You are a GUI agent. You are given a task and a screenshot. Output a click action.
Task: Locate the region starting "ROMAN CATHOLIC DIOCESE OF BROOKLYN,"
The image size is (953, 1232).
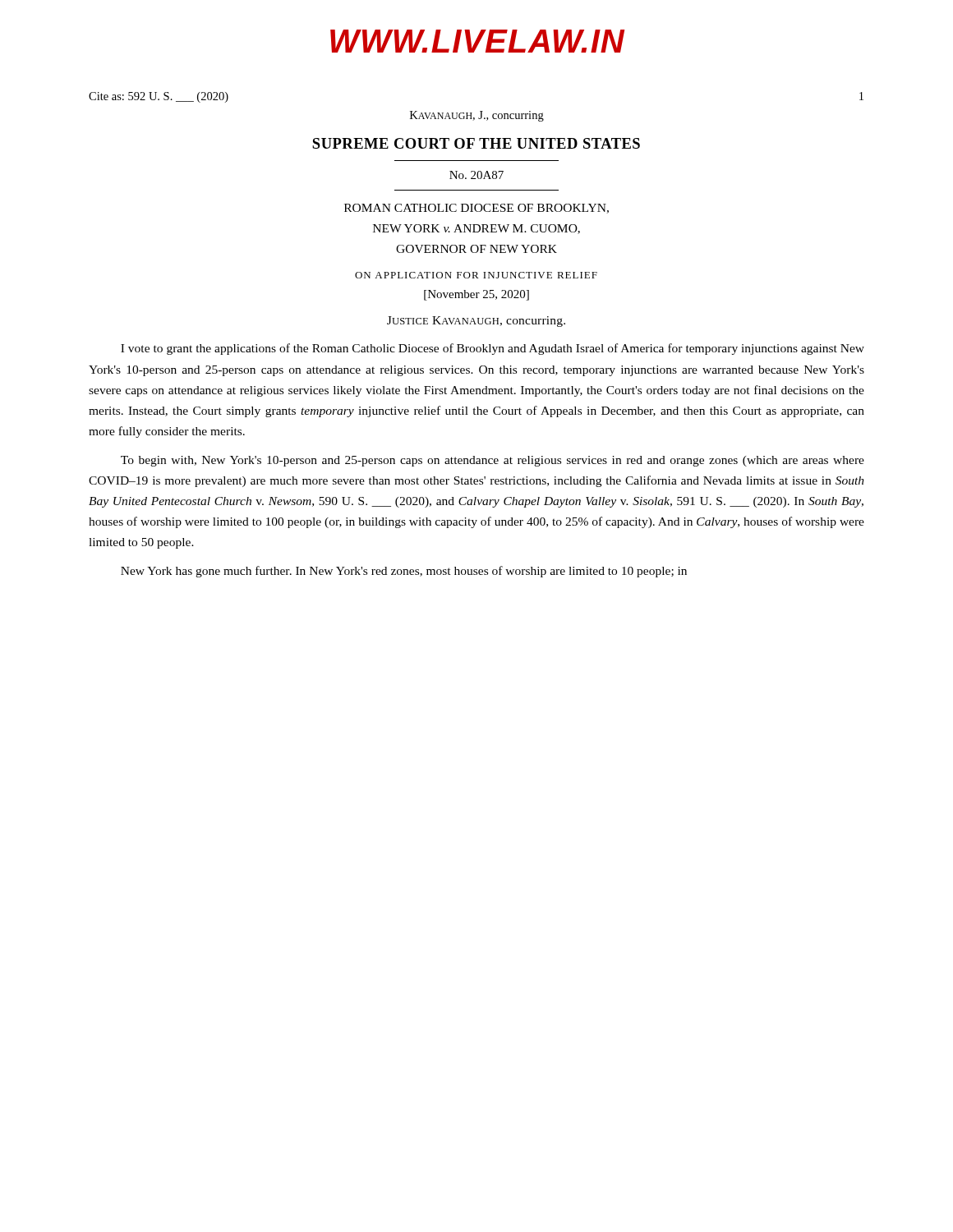[x=476, y=228]
